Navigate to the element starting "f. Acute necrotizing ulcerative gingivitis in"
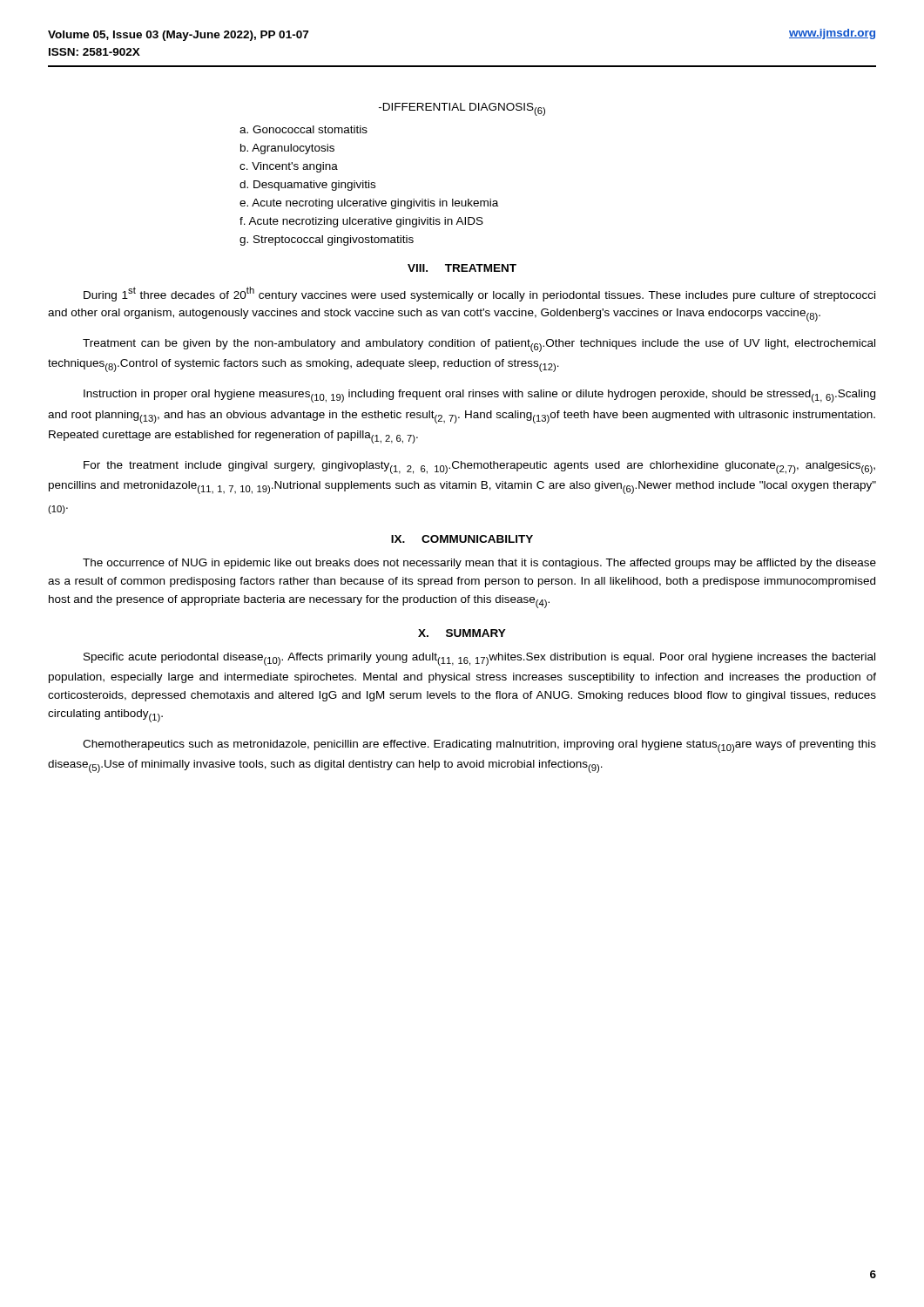This screenshot has width=924, height=1307. (x=361, y=221)
